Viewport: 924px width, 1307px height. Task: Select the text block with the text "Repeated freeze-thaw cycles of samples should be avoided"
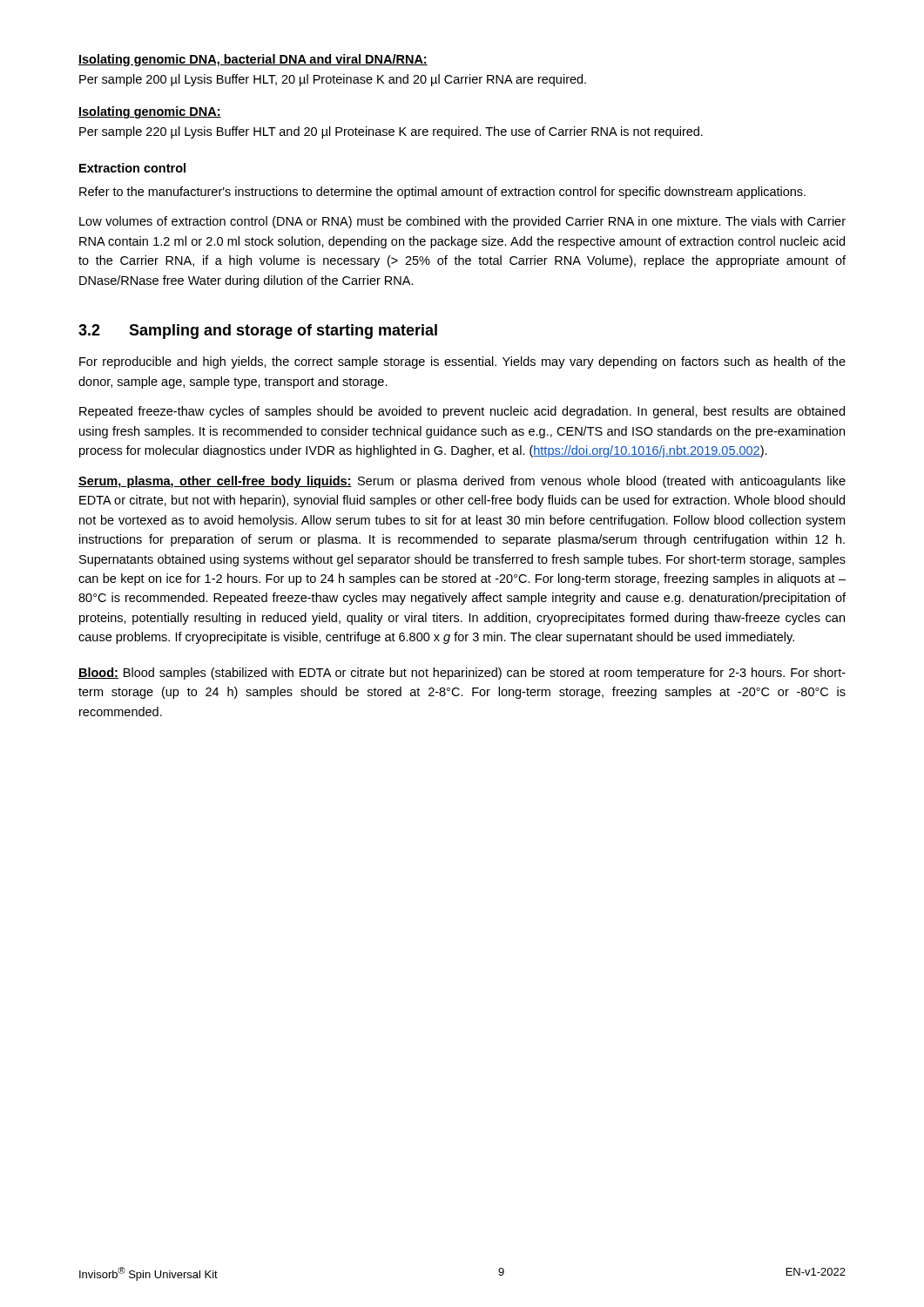[462, 431]
